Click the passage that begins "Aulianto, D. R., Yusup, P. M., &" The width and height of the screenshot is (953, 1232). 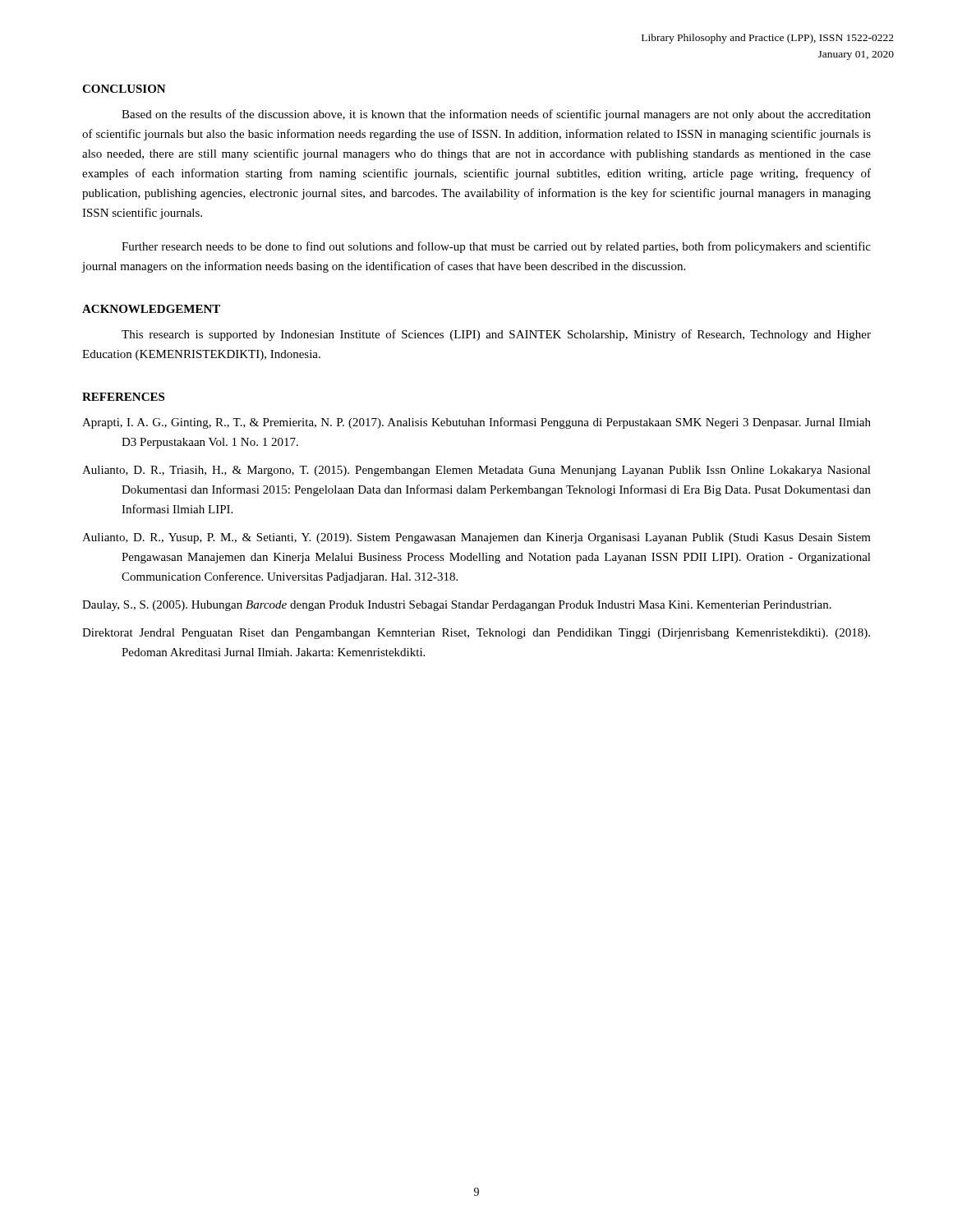click(x=476, y=557)
